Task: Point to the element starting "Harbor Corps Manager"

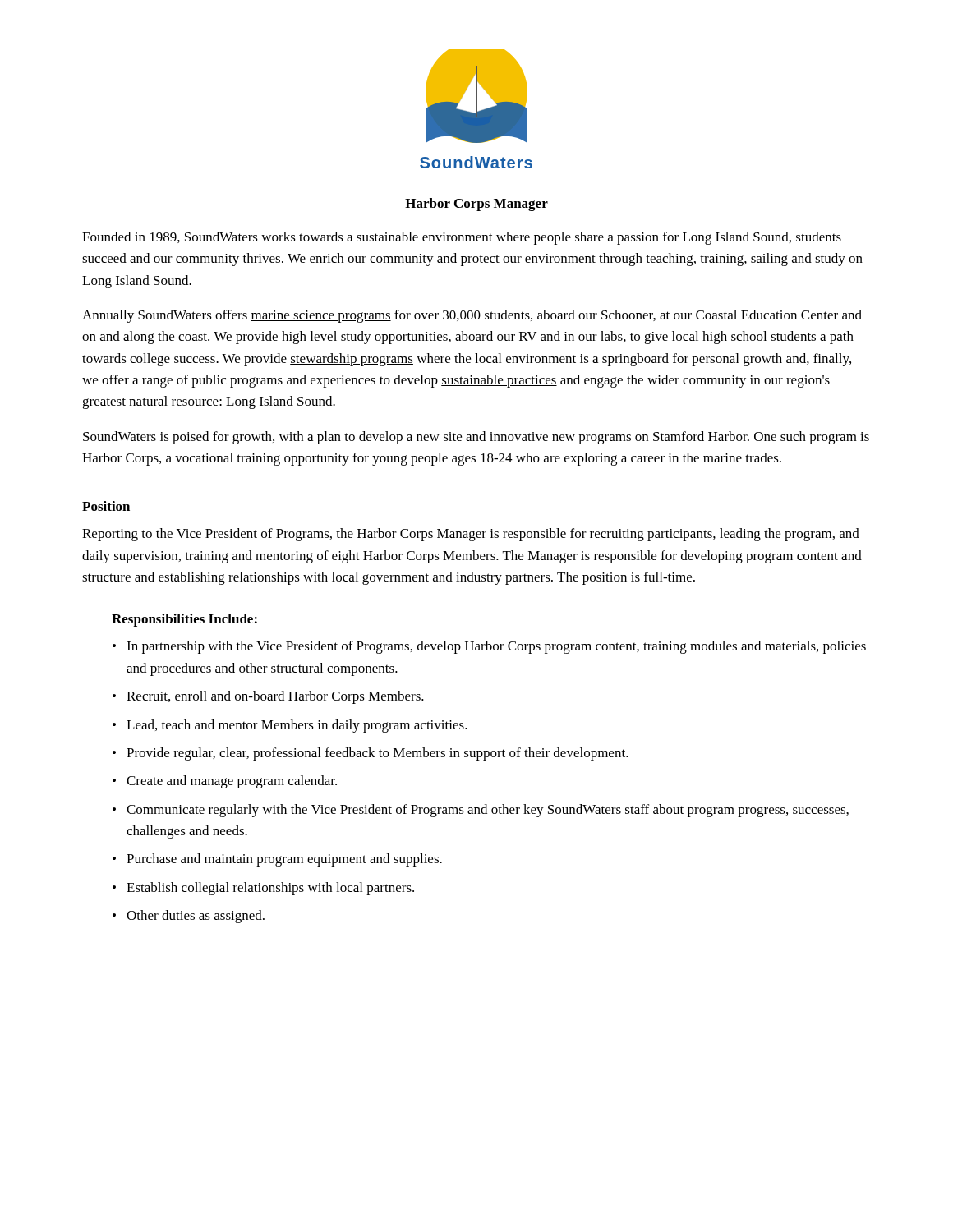Action: tap(476, 203)
